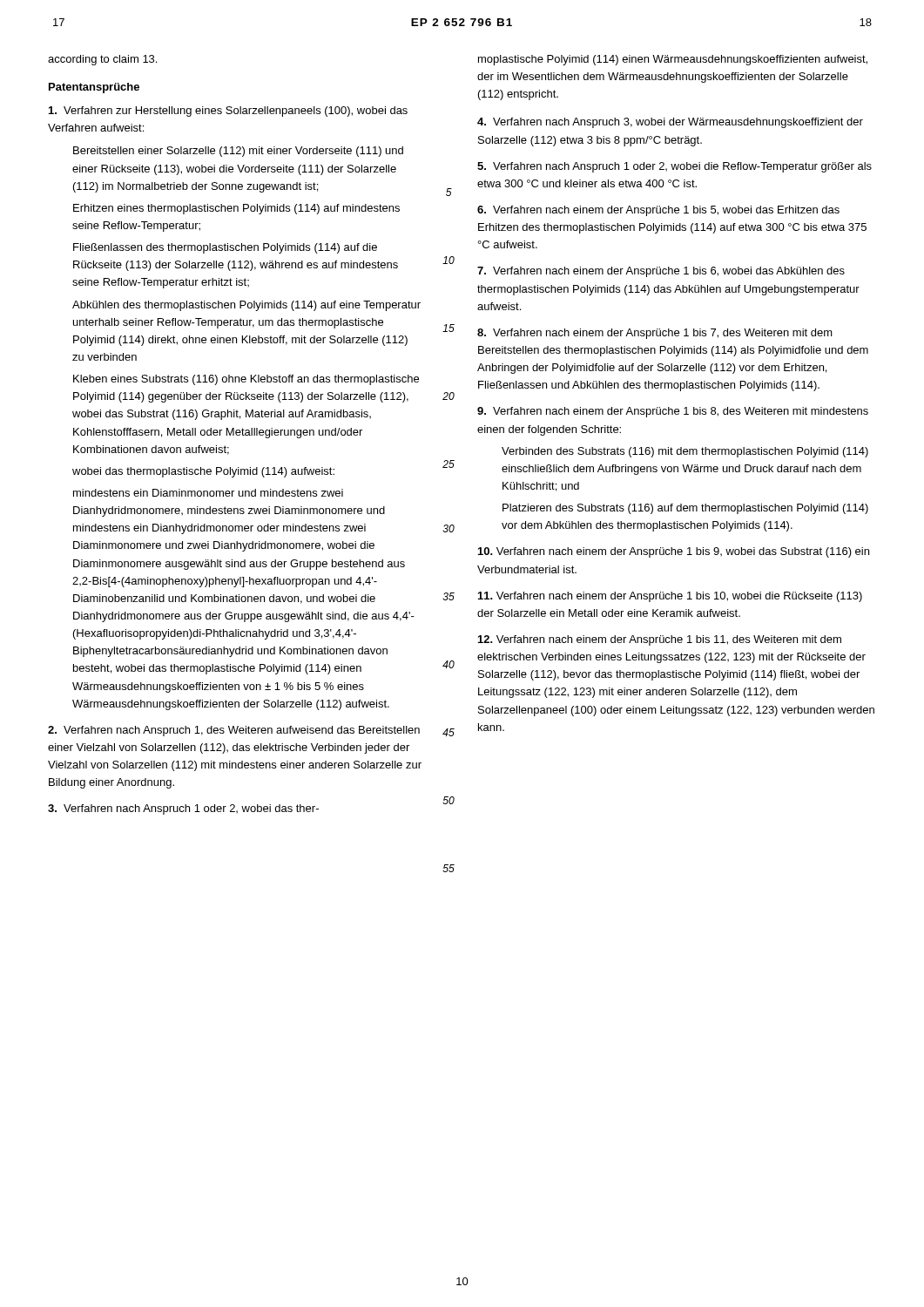The height and width of the screenshot is (1307, 924).
Task: Find the section header
Action: [94, 87]
